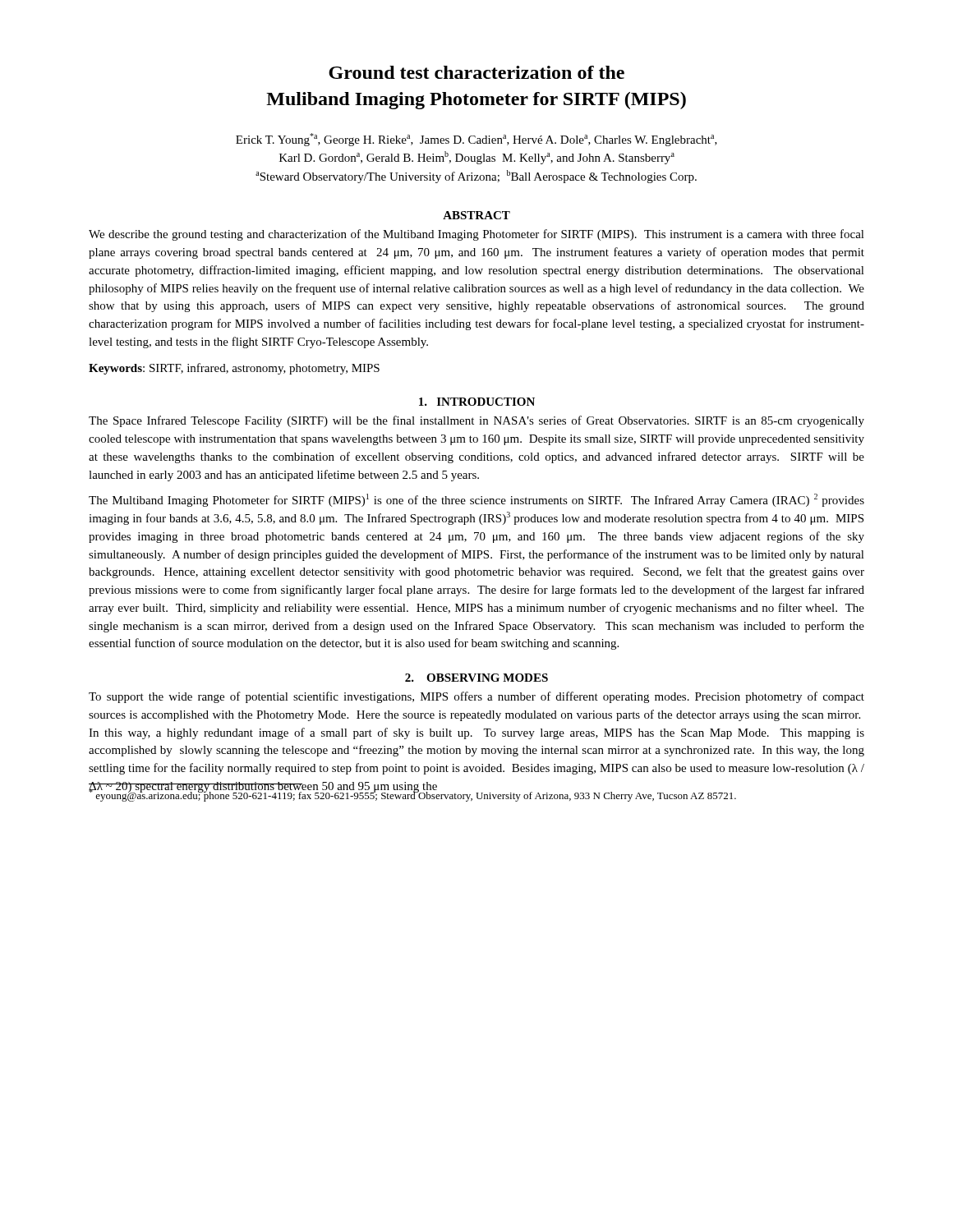Image resolution: width=953 pixels, height=1232 pixels.
Task: Locate the text block with the text "Erick T. Young*a,"
Action: (x=476, y=157)
